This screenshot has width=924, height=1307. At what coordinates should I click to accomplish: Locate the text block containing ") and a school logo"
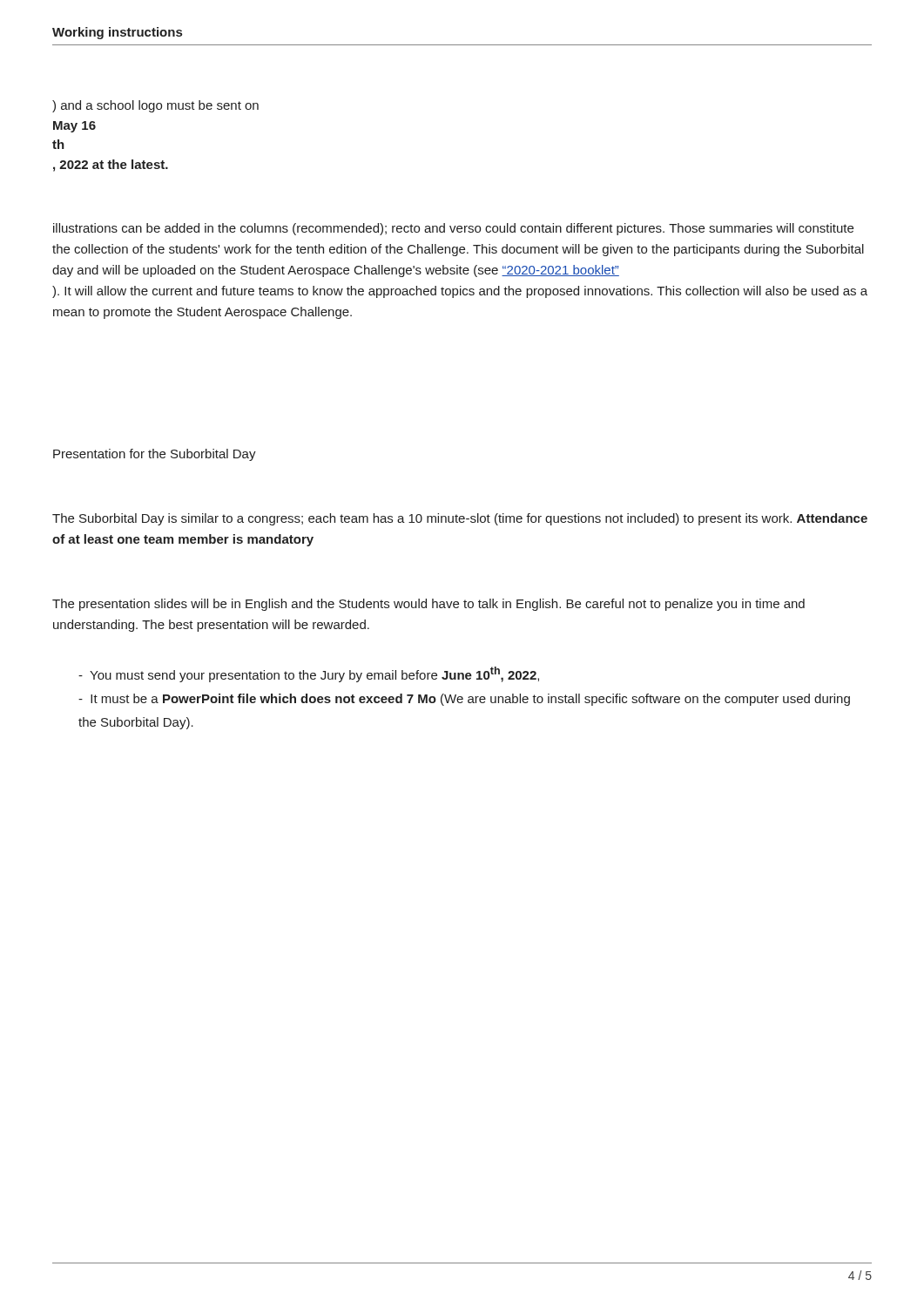155,106
